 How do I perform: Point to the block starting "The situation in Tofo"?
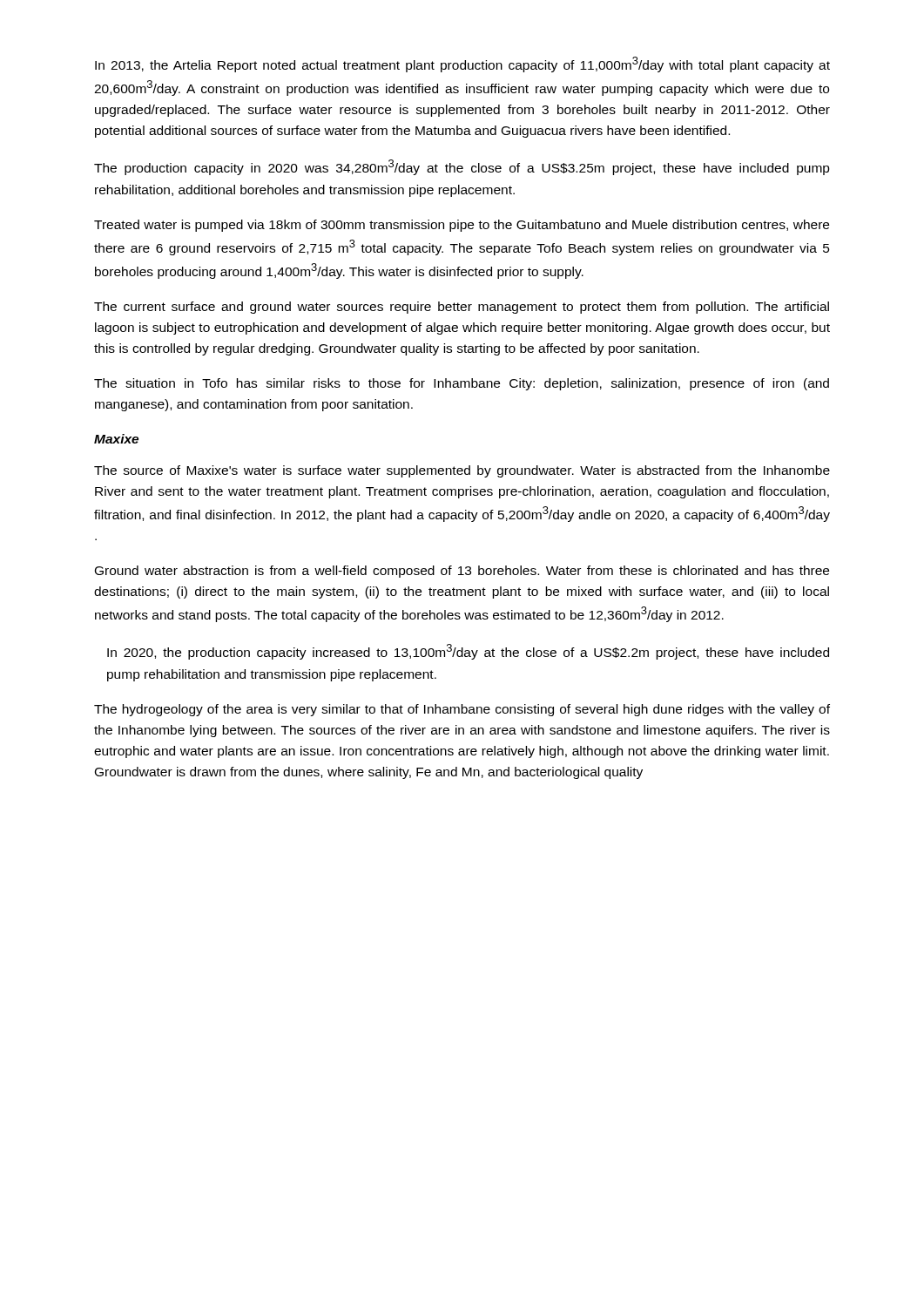(462, 393)
